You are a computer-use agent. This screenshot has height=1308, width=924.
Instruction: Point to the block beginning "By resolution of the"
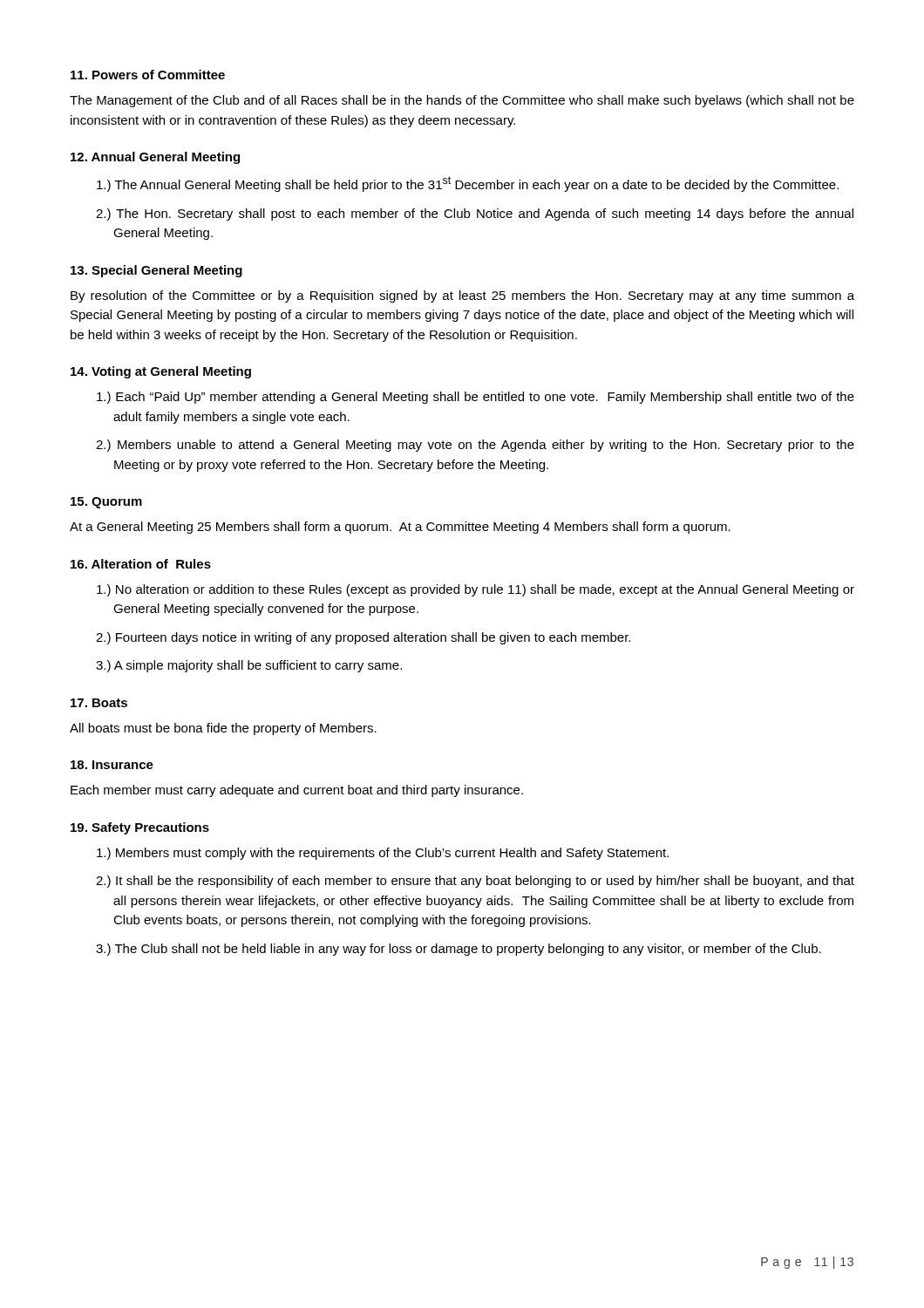(462, 314)
